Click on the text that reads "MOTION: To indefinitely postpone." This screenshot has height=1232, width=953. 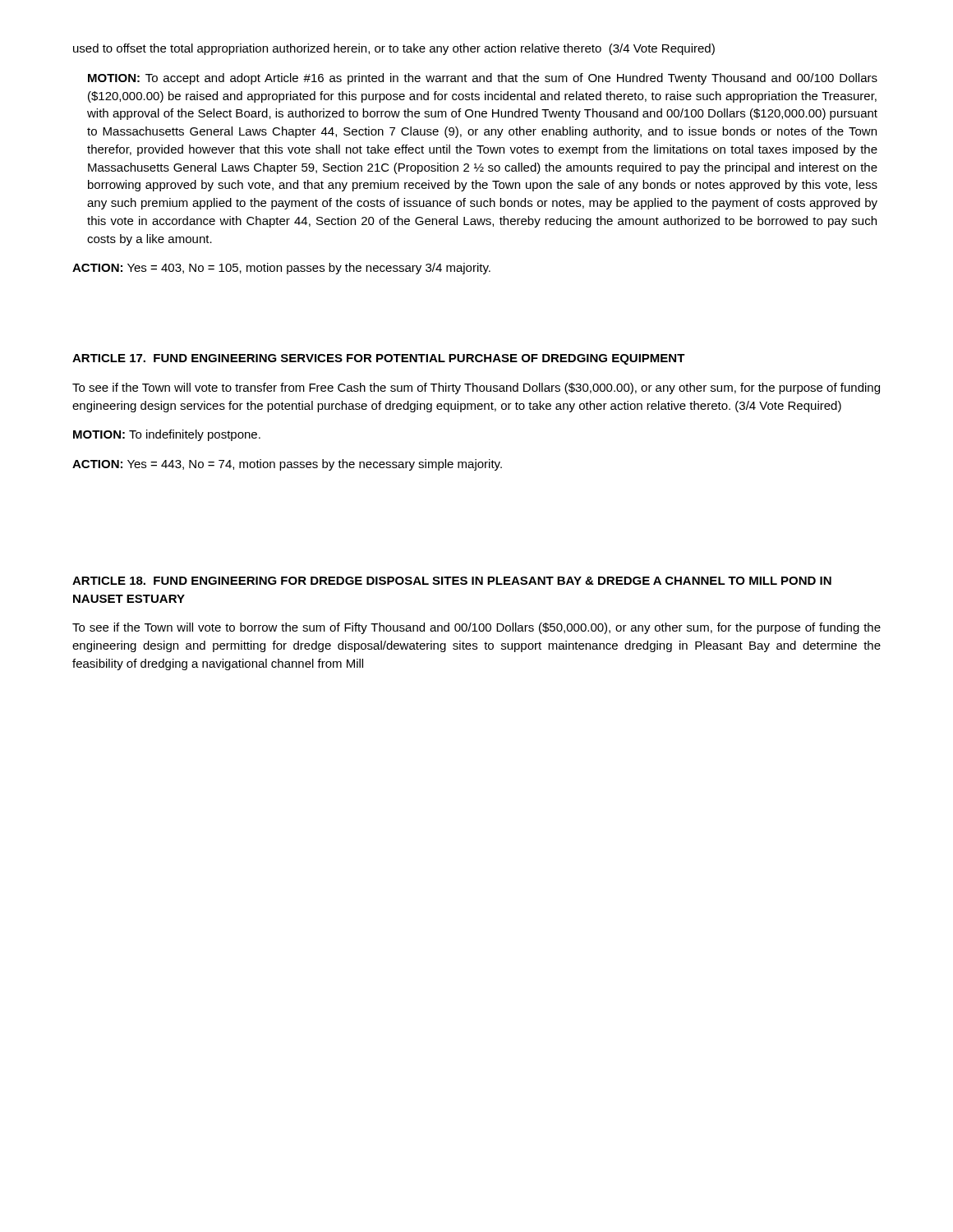click(167, 434)
